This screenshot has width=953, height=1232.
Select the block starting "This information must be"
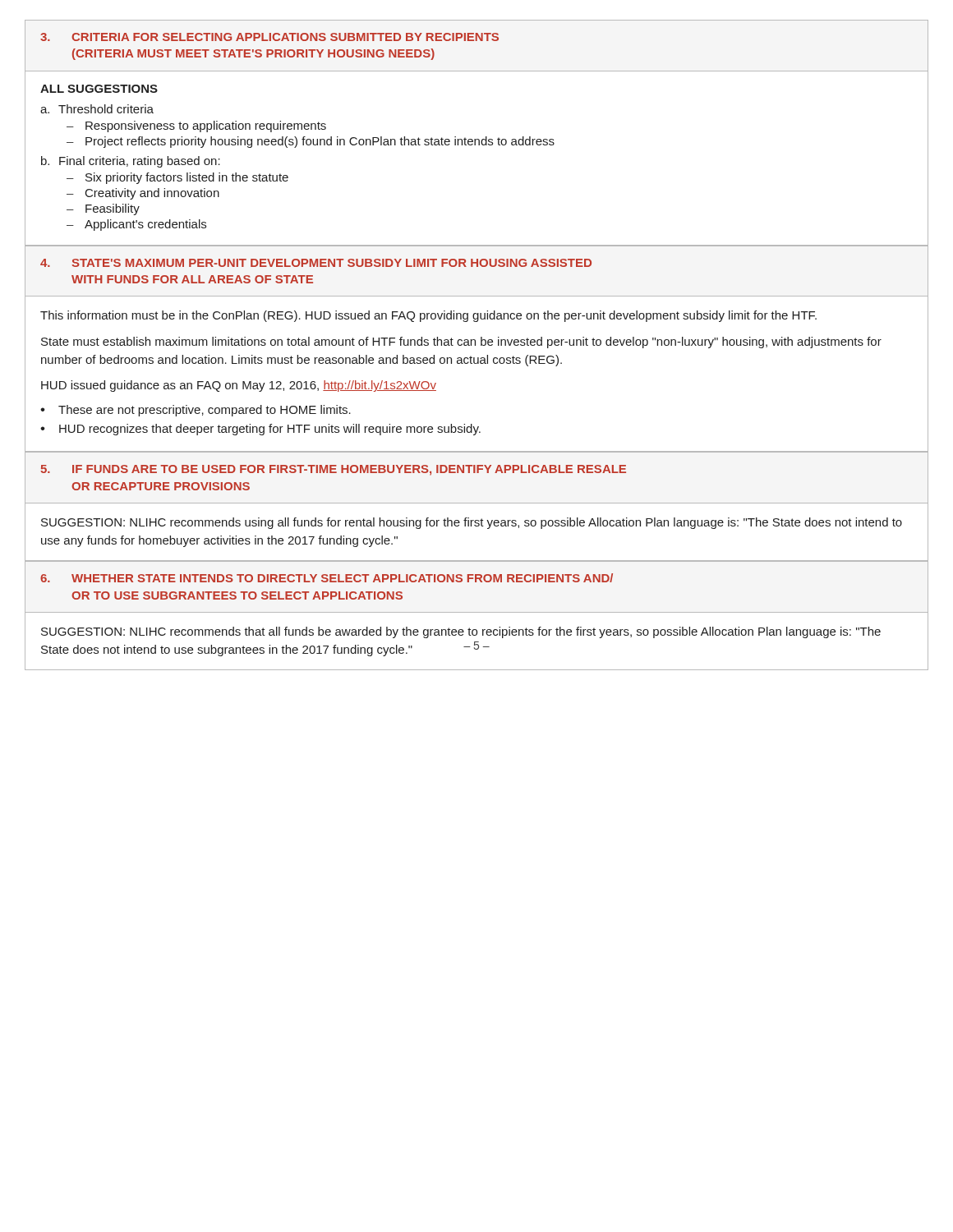coord(429,315)
